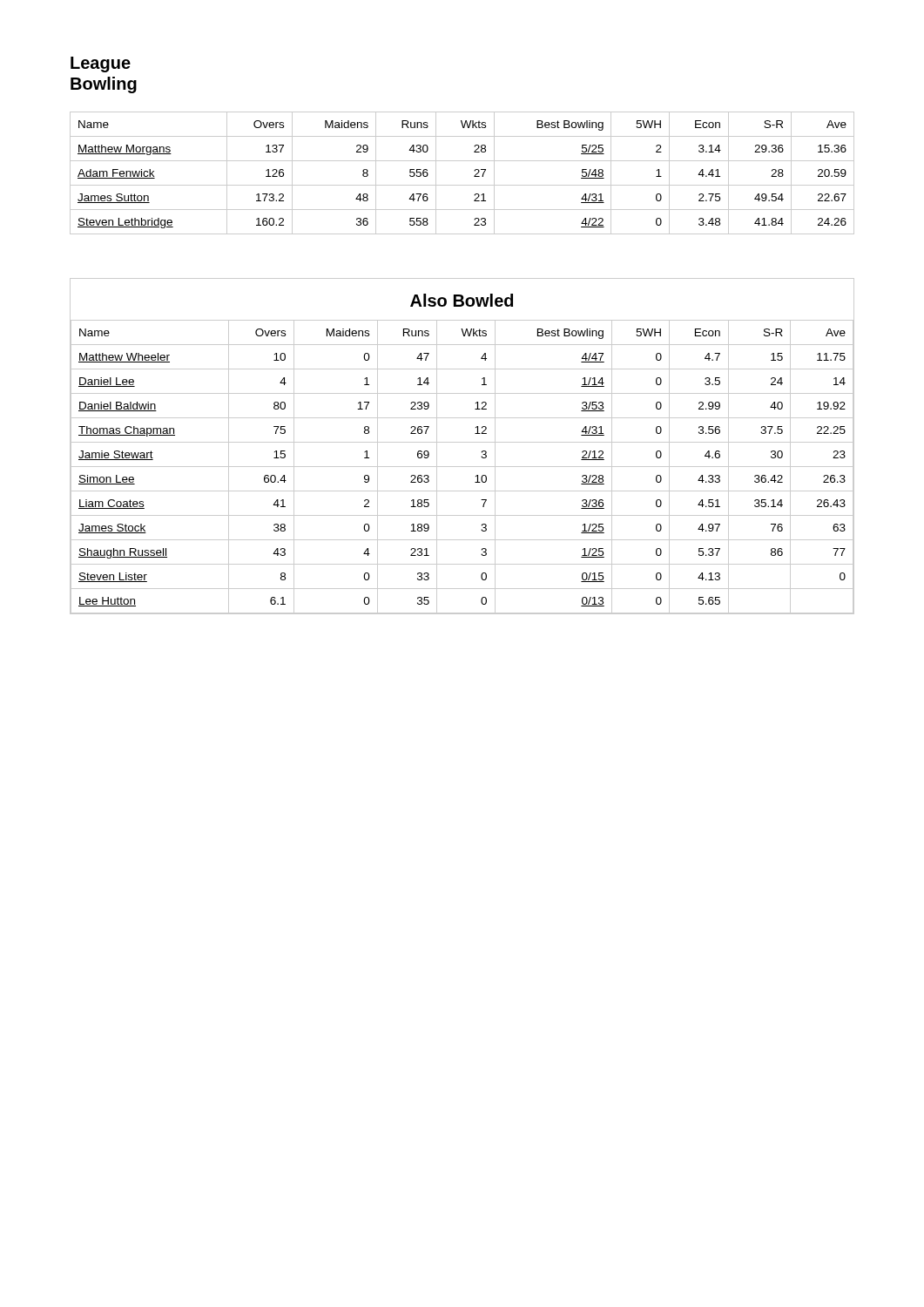Point to the text starting "Also Bowled"
Image resolution: width=924 pixels, height=1307 pixels.
point(462,299)
